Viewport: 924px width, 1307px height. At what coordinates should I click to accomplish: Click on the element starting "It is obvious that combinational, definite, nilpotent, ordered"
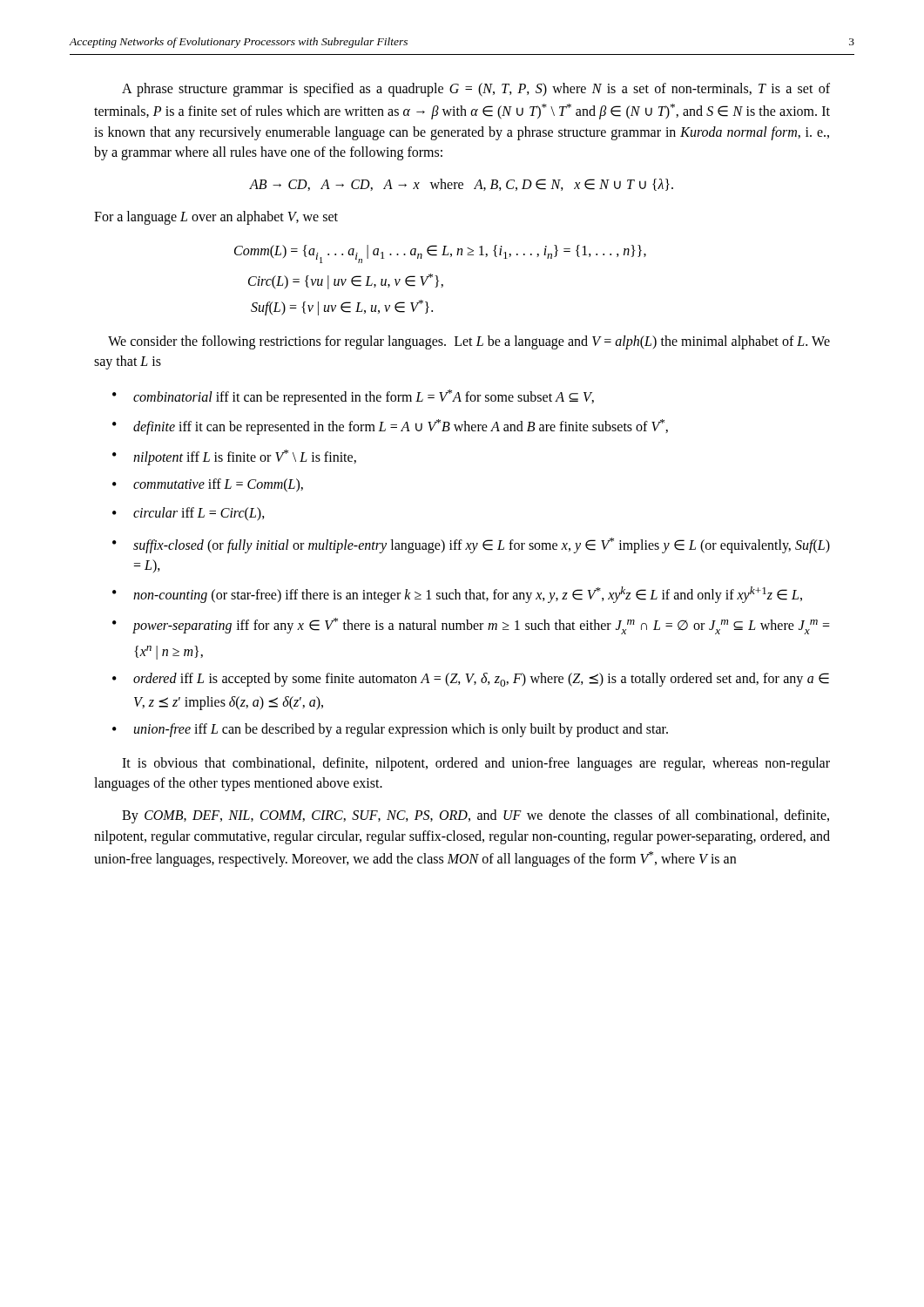pyautogui.click(x=462, y=773)
